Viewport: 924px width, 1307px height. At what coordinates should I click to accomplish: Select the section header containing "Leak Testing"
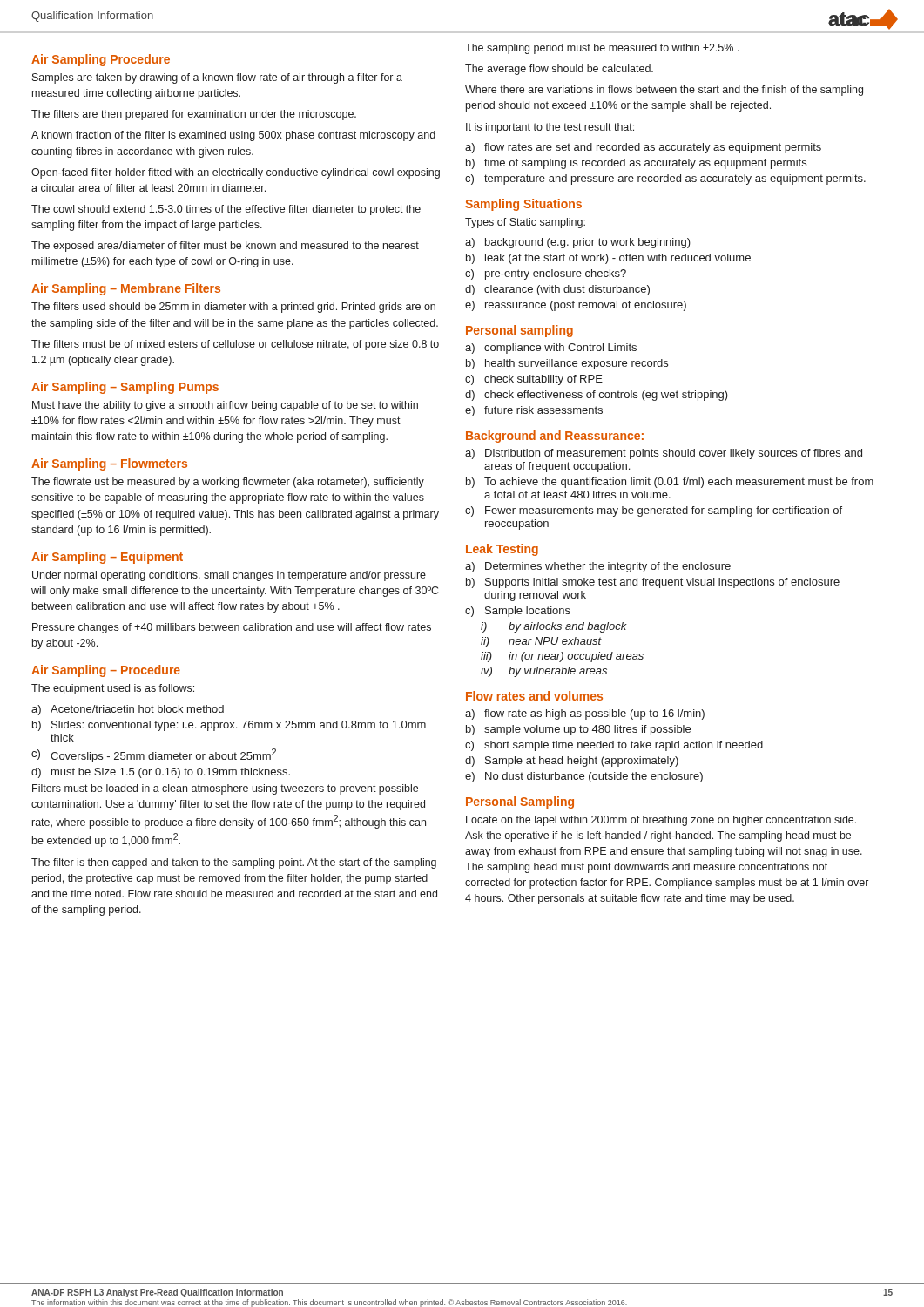[x=502, y=549]
